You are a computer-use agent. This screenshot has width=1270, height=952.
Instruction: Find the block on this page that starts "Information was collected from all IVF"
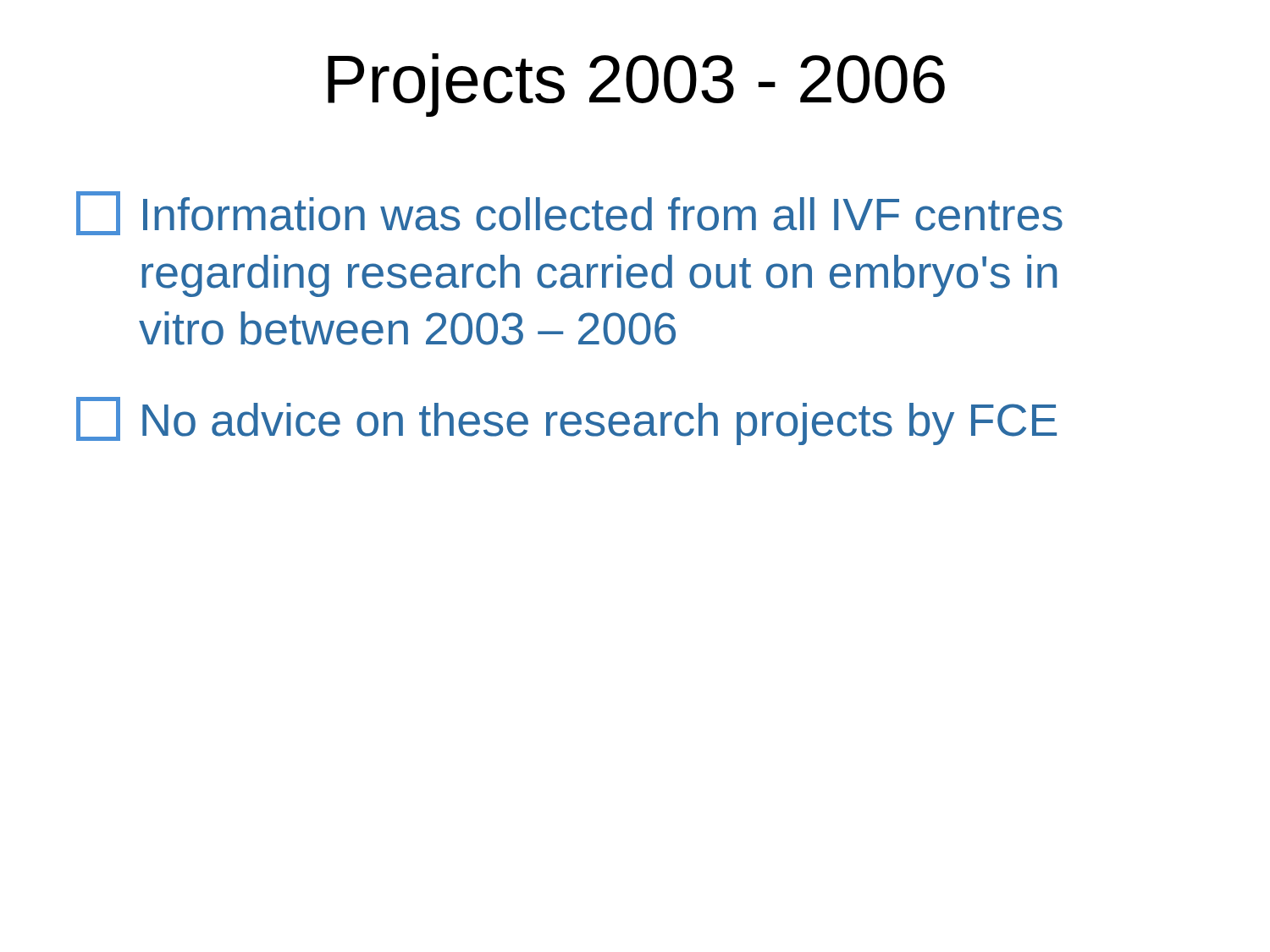point(570,272)
